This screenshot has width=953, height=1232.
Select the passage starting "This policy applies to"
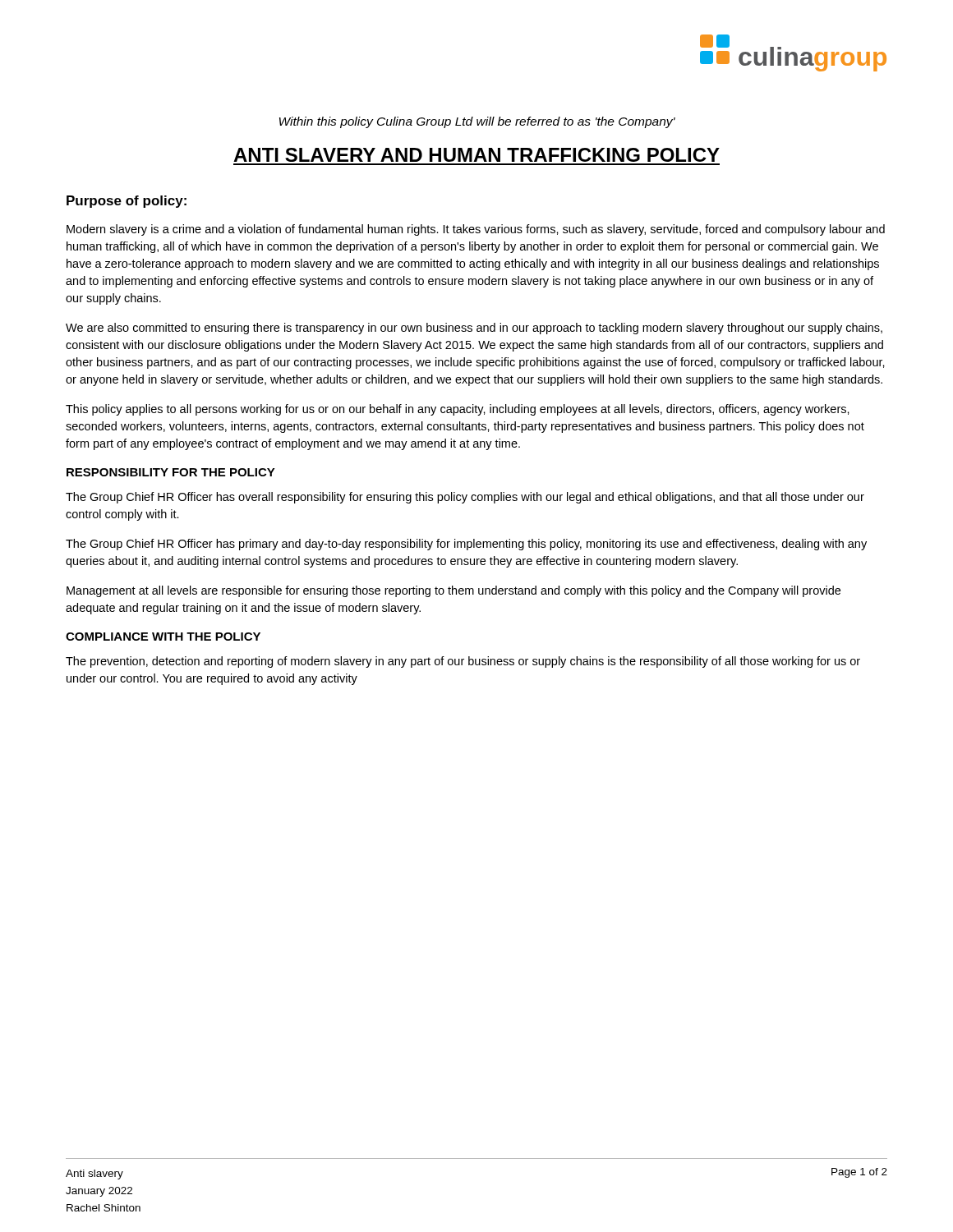[465, 426]
